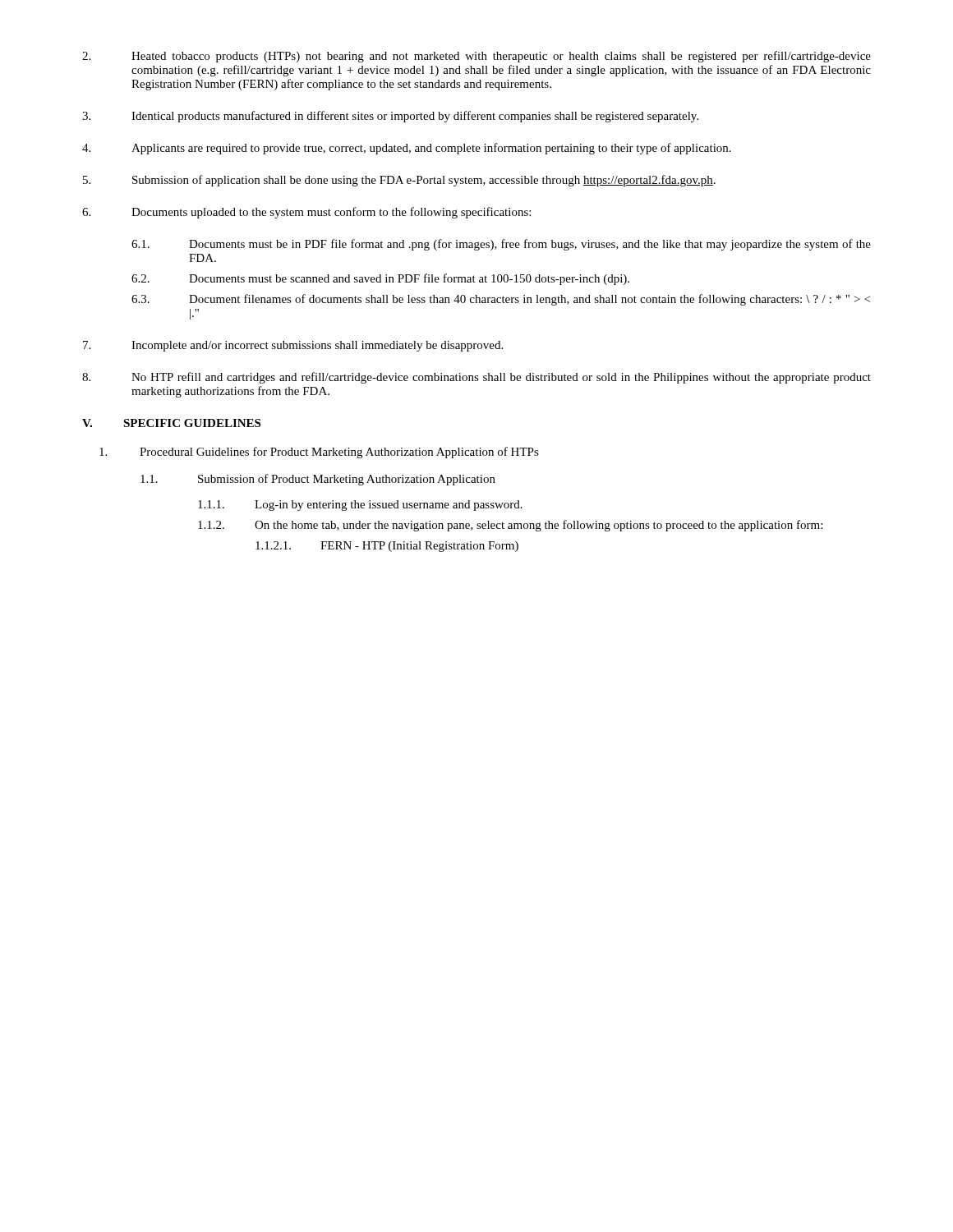Click on the section header containing "V. SPECIFIC GUIDELINES"

172,423
